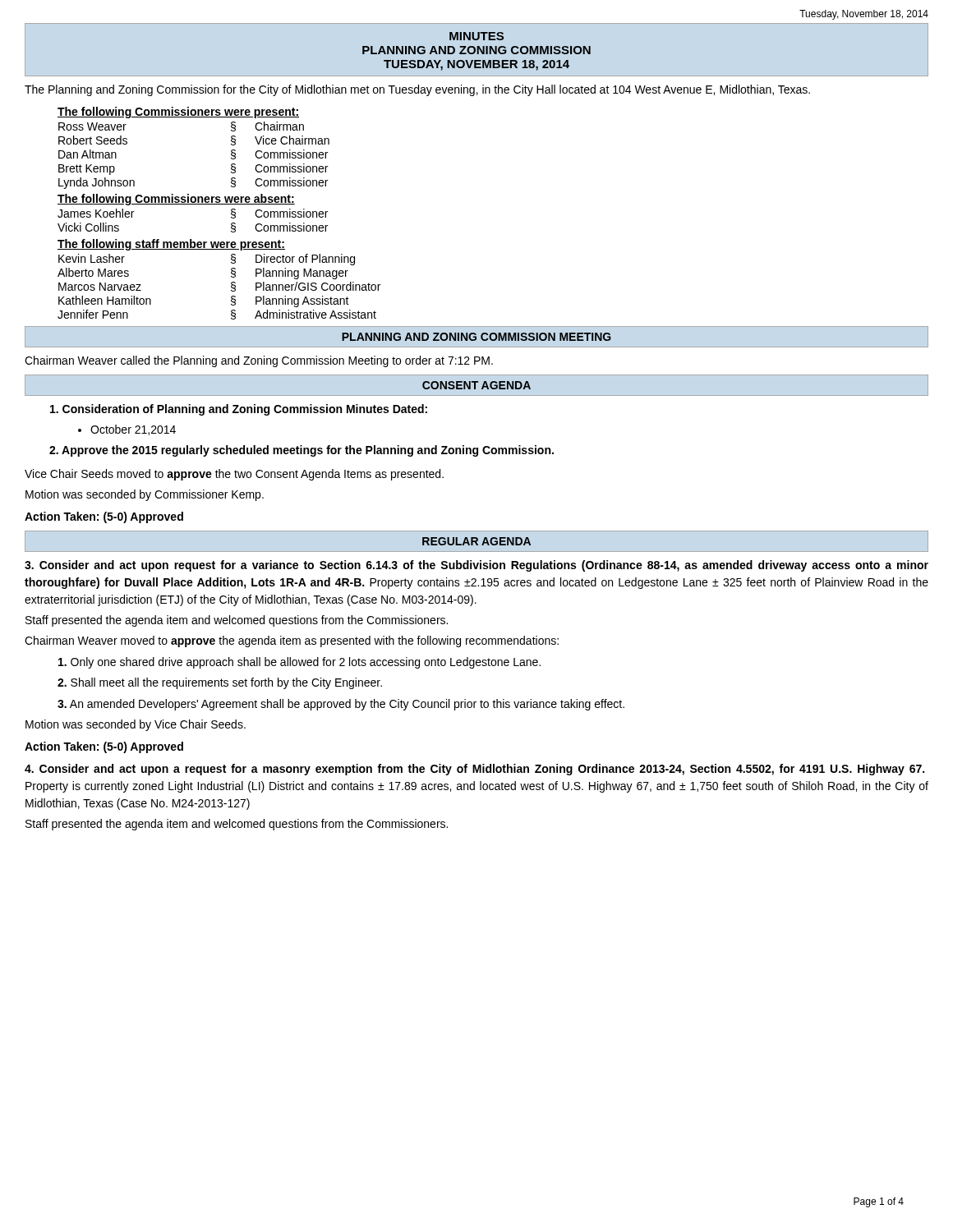
Task: Locate the block of text that opens with "Consideration of Planning and Zoning Commission Minutes"
Action: pyautogui.click(x=239, y=409)
